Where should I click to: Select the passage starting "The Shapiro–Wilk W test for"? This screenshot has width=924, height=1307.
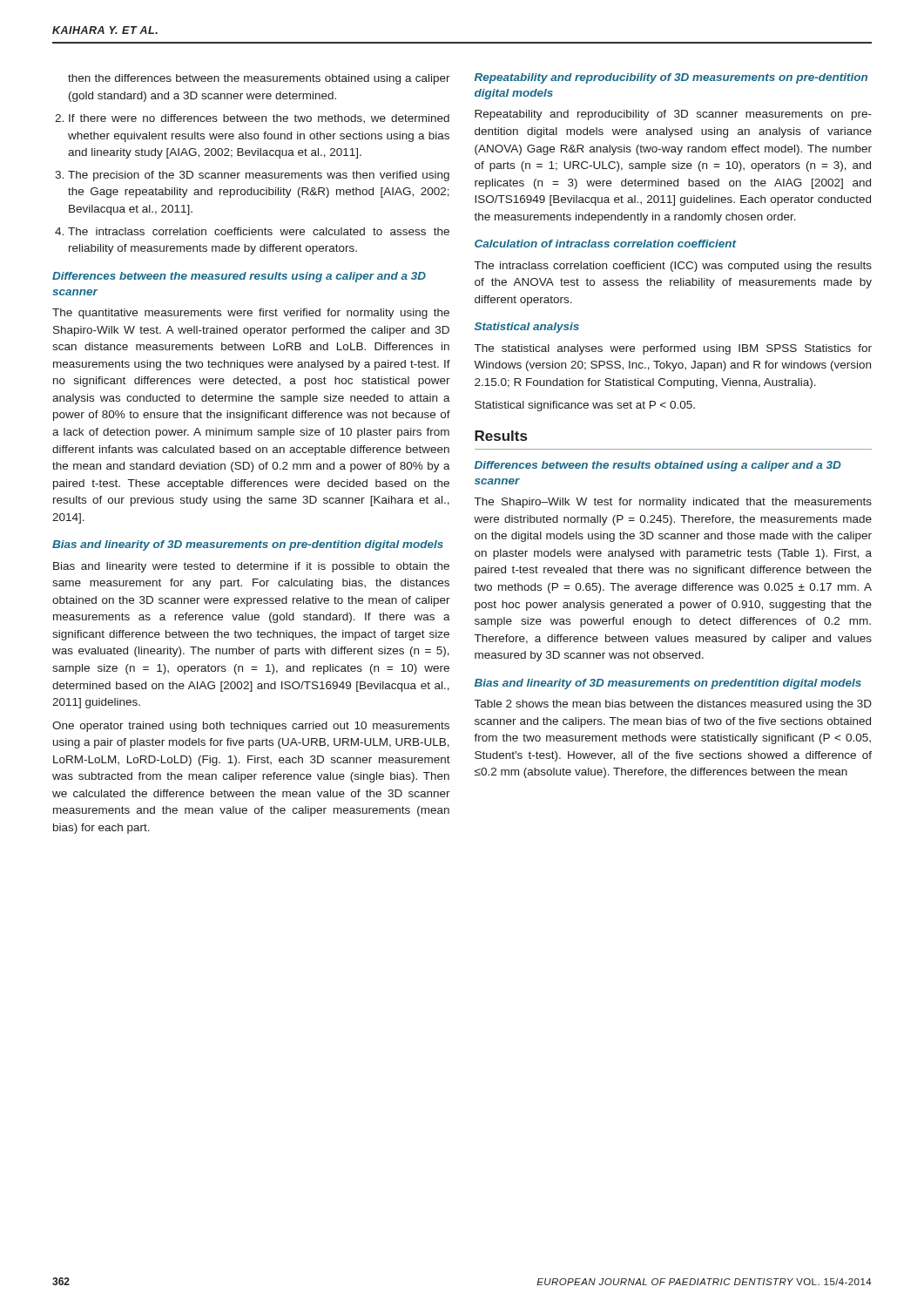click(x=673, y=578)
